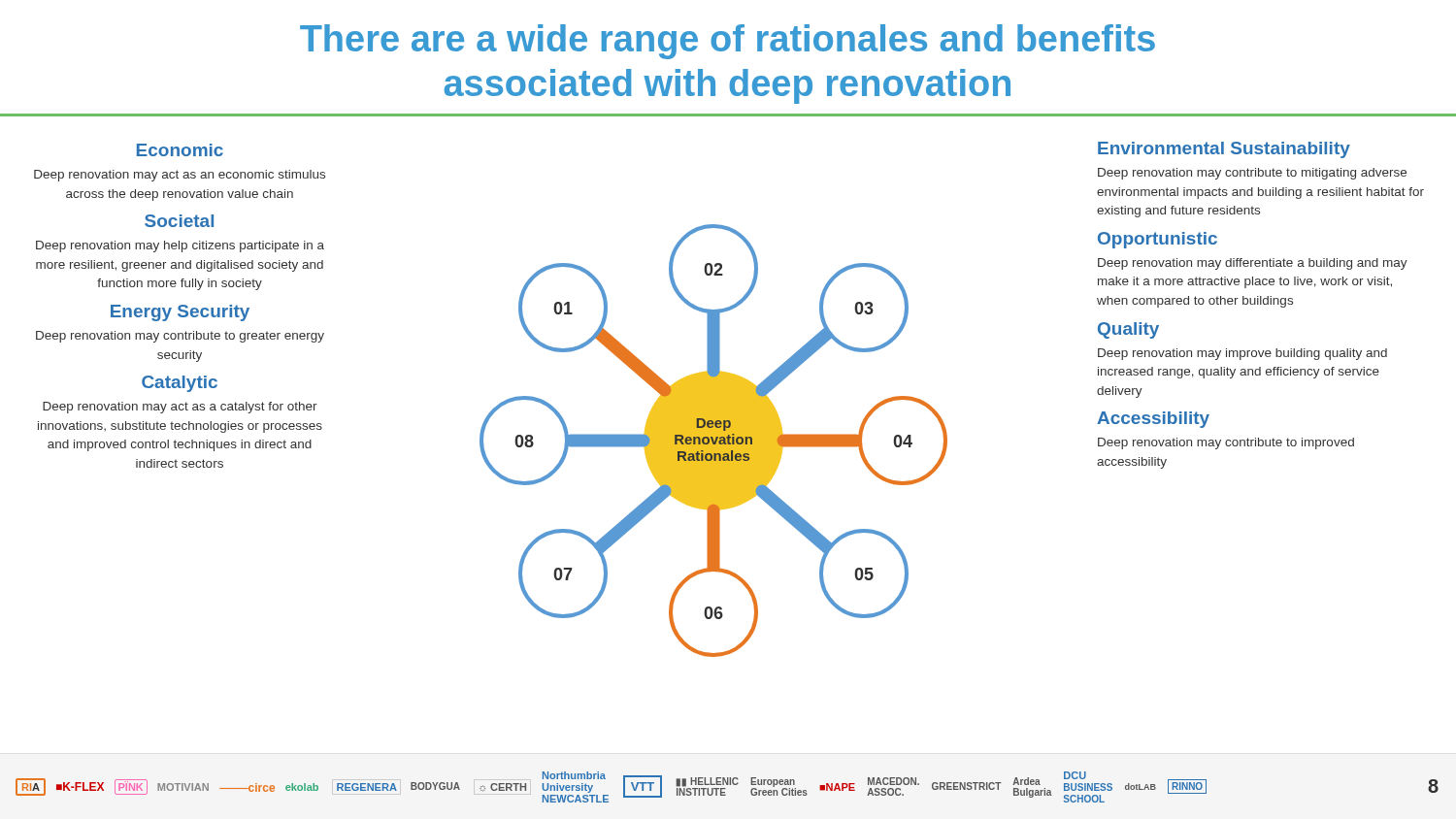Select the text block starting "Deep renovation may differentiate a building and"

(1252, 281)
